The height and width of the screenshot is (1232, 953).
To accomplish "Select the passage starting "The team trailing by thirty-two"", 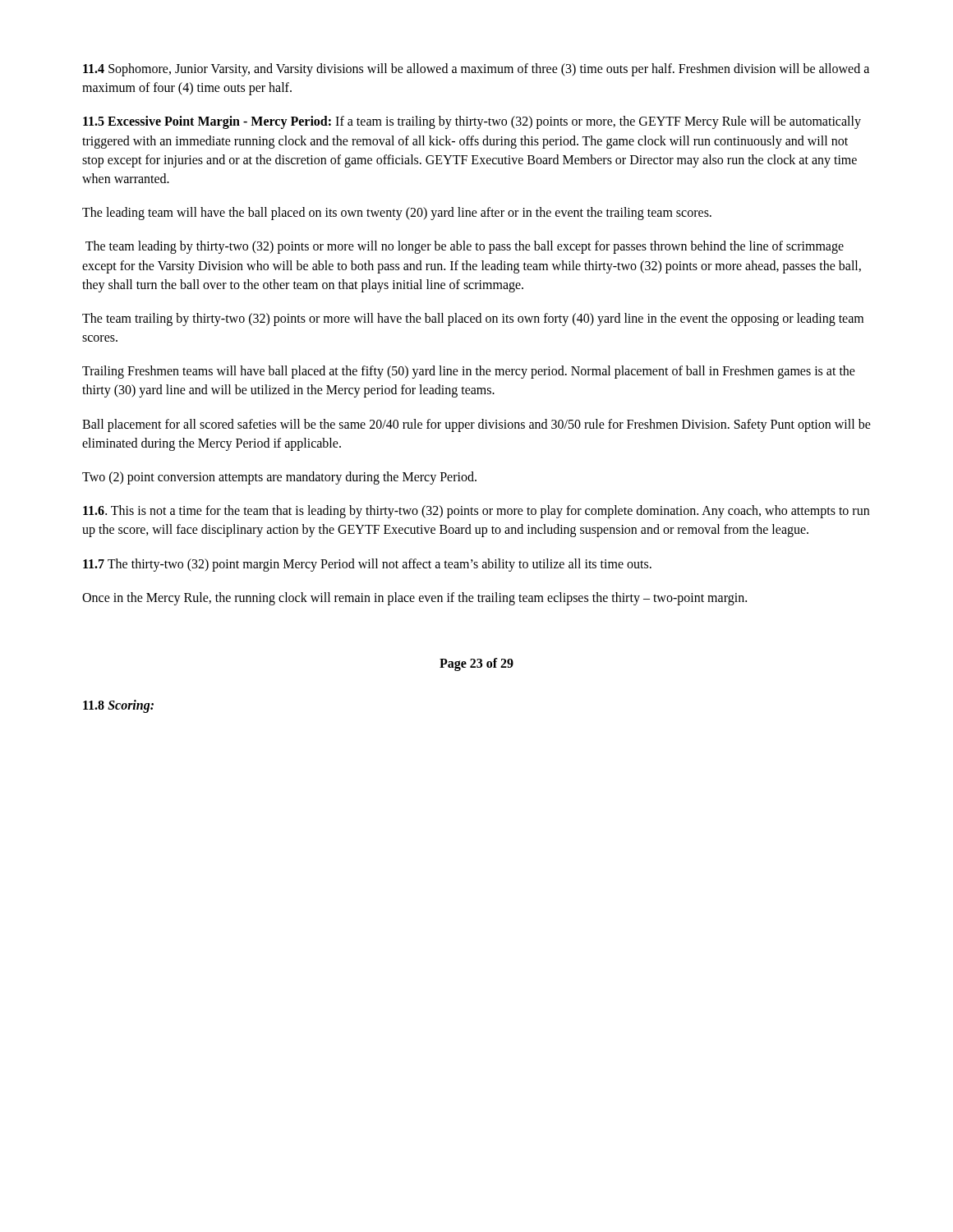I will 473,328.
